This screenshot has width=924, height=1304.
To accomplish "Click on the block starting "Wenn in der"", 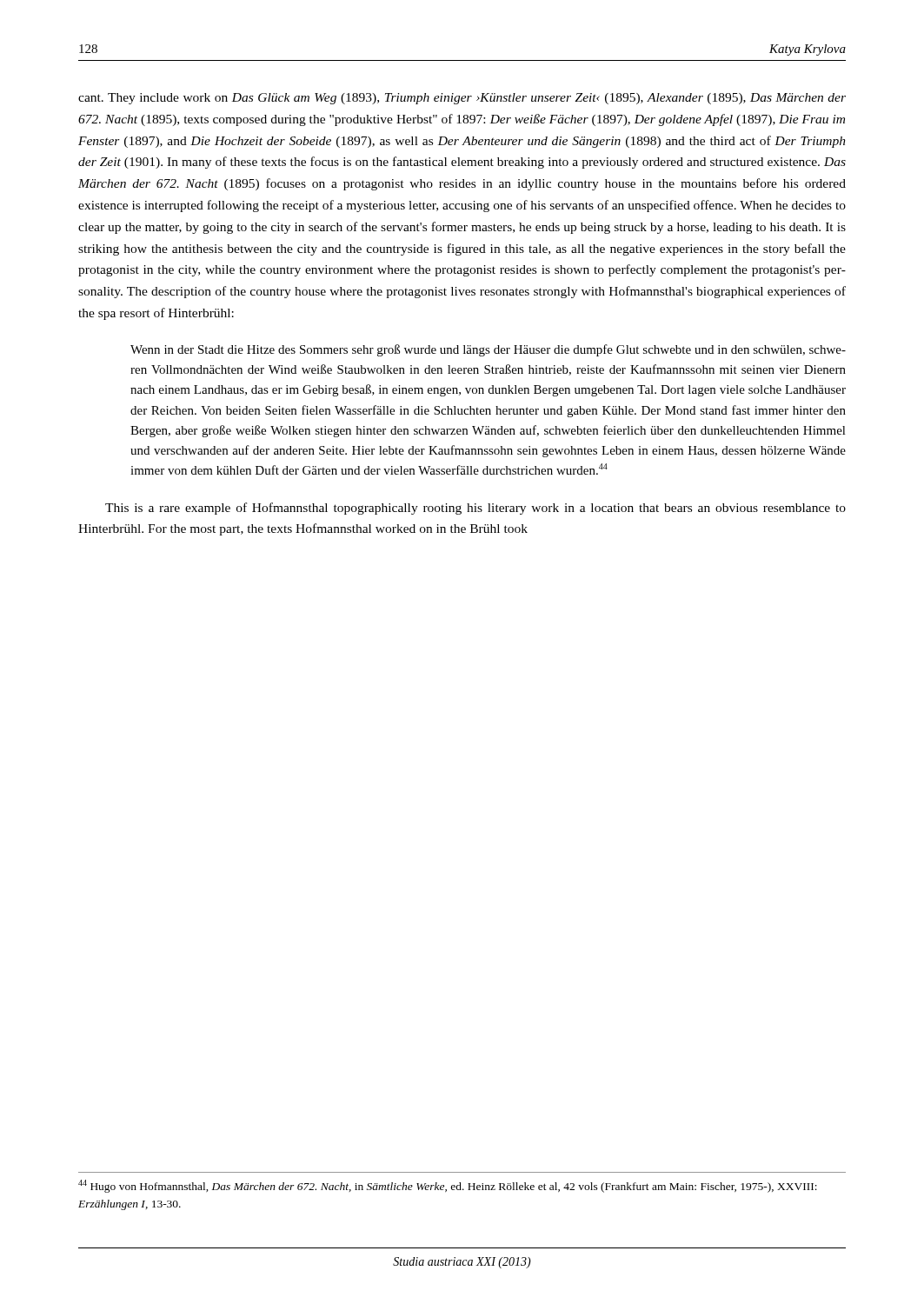I will [488, 410].
